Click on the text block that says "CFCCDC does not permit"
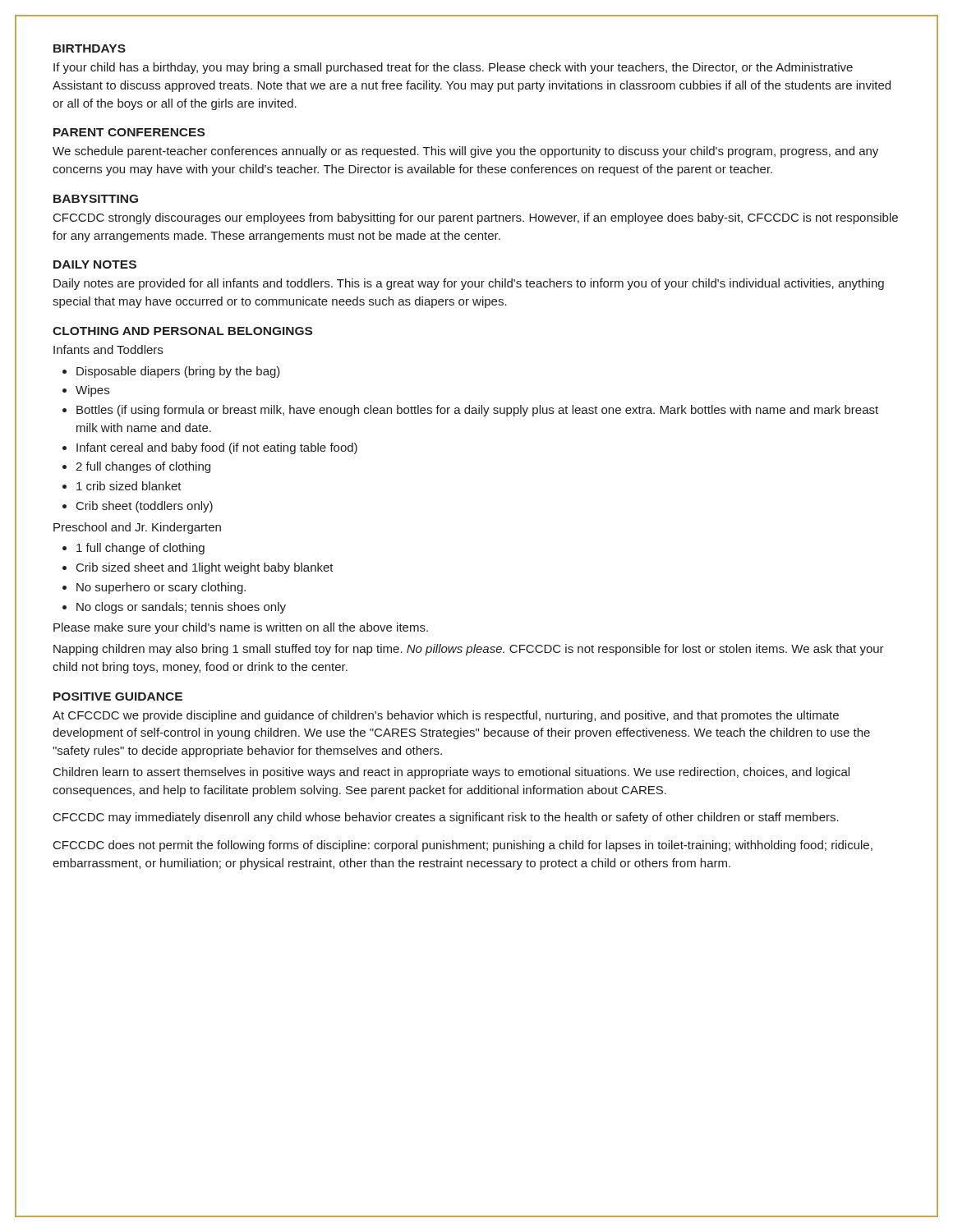 476,854
